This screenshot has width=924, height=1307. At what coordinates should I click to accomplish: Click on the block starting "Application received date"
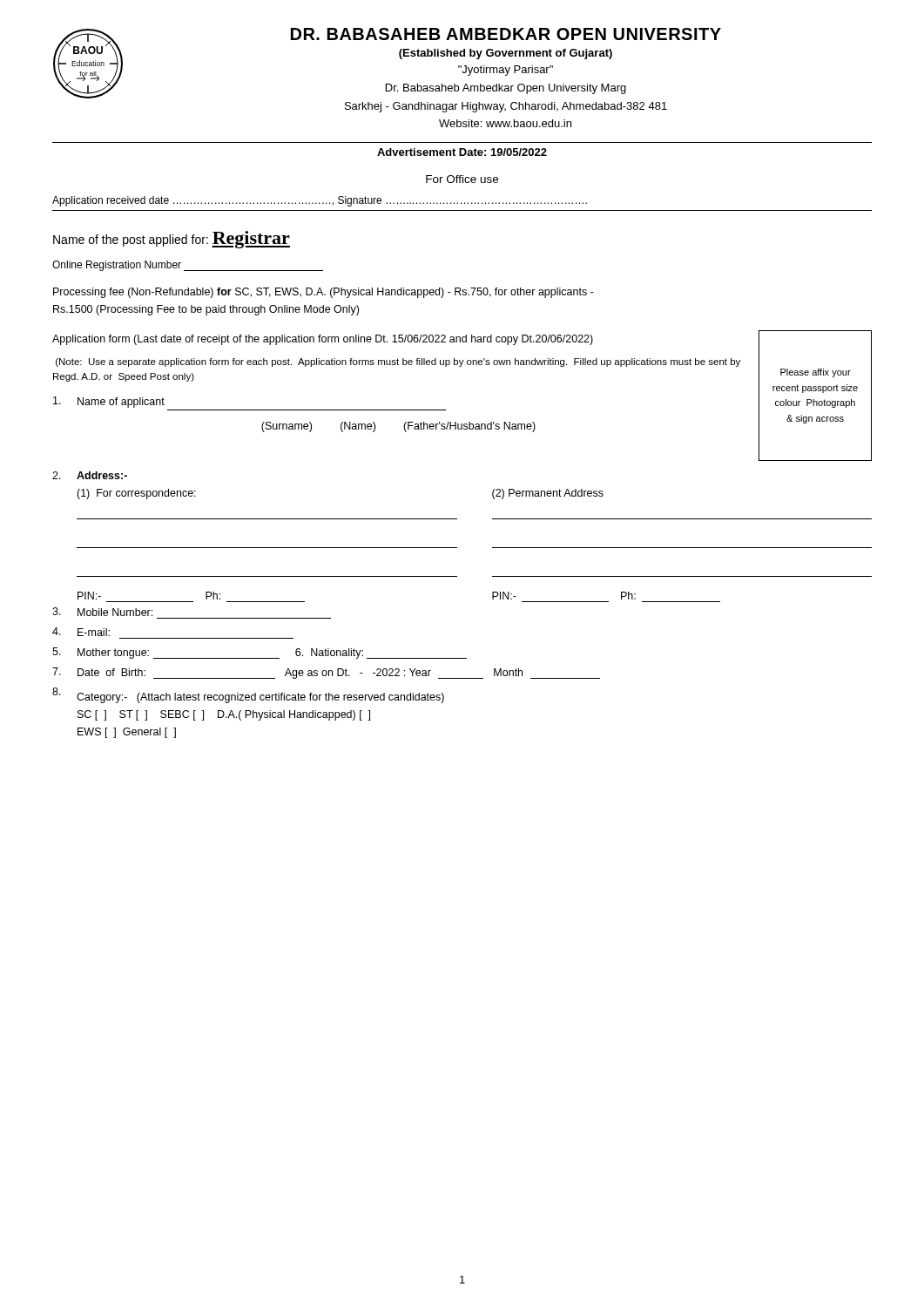tap(320, 201)
